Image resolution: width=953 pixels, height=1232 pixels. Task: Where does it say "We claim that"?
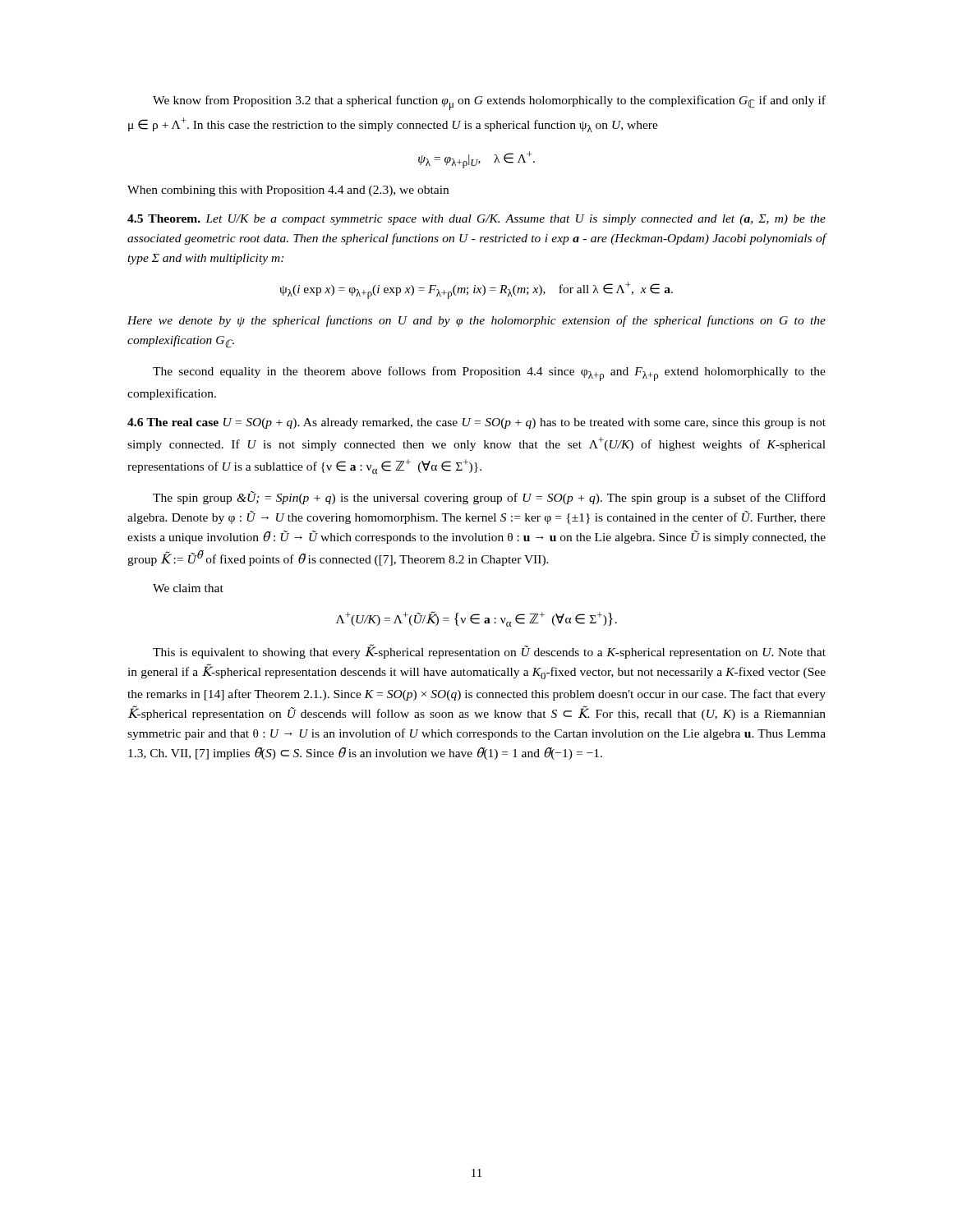pyautogui.click(x=188, y=588)
